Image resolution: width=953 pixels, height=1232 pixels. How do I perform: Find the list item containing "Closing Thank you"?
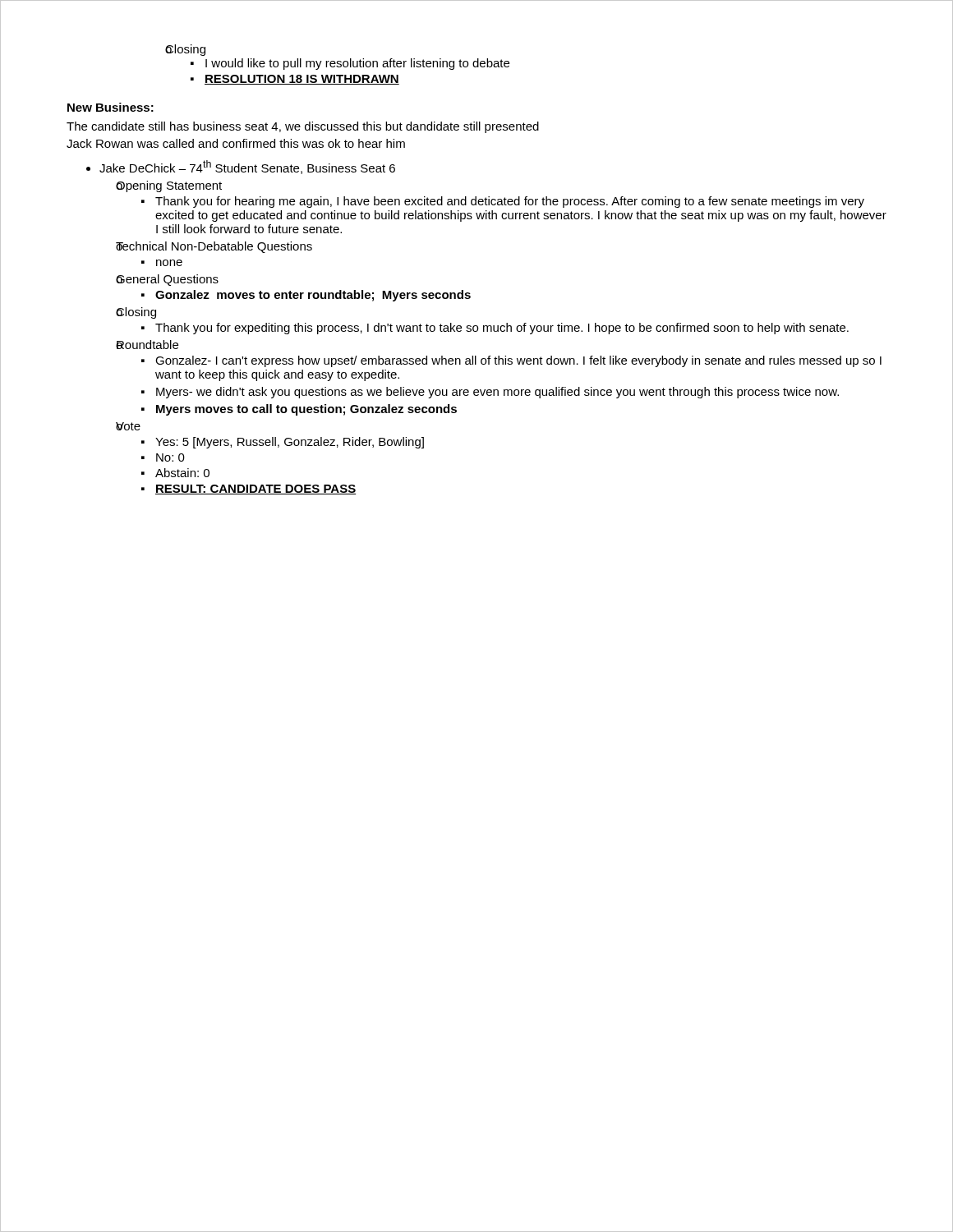[x=501, y=319]
